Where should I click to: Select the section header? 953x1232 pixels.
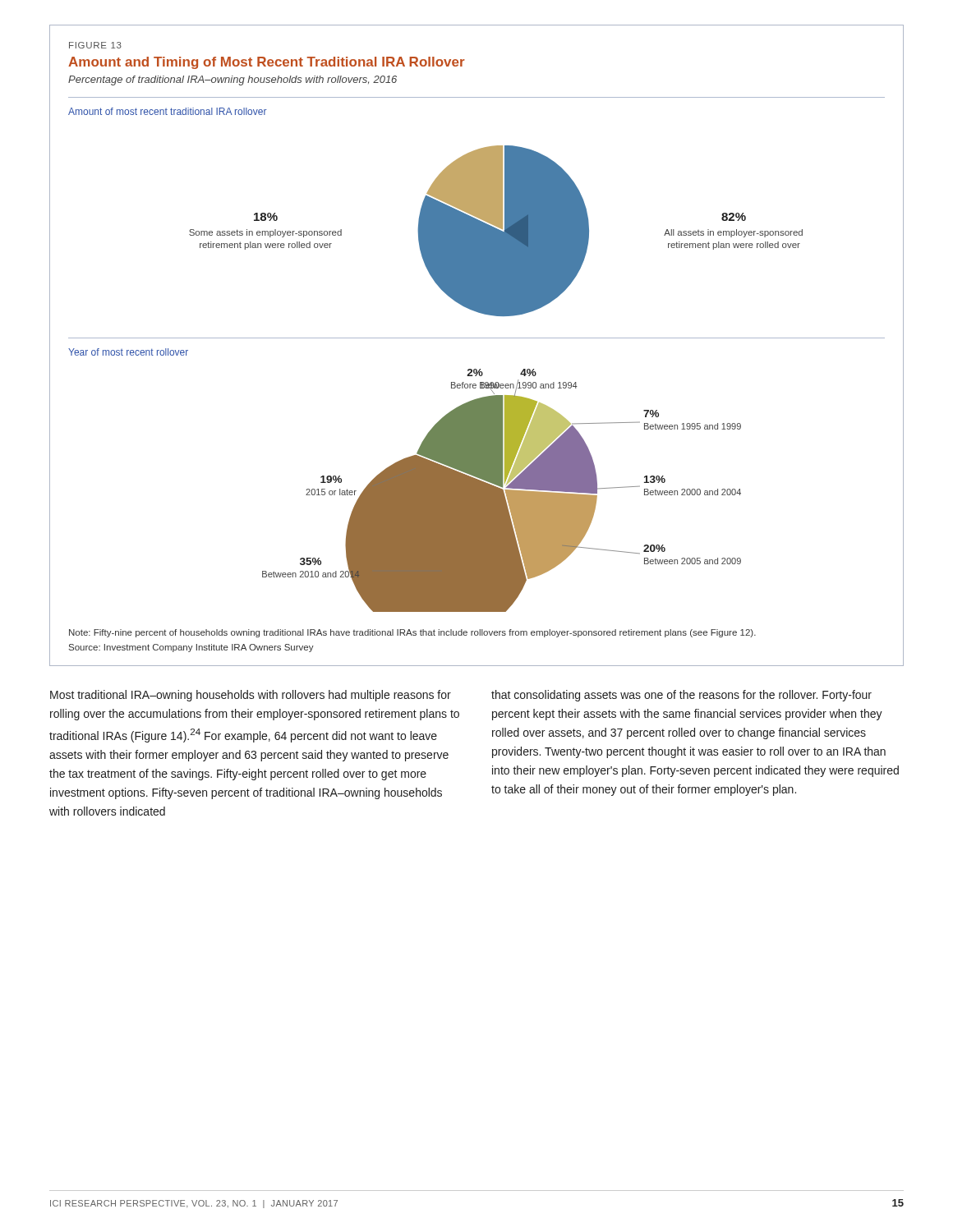click(95, 45)
